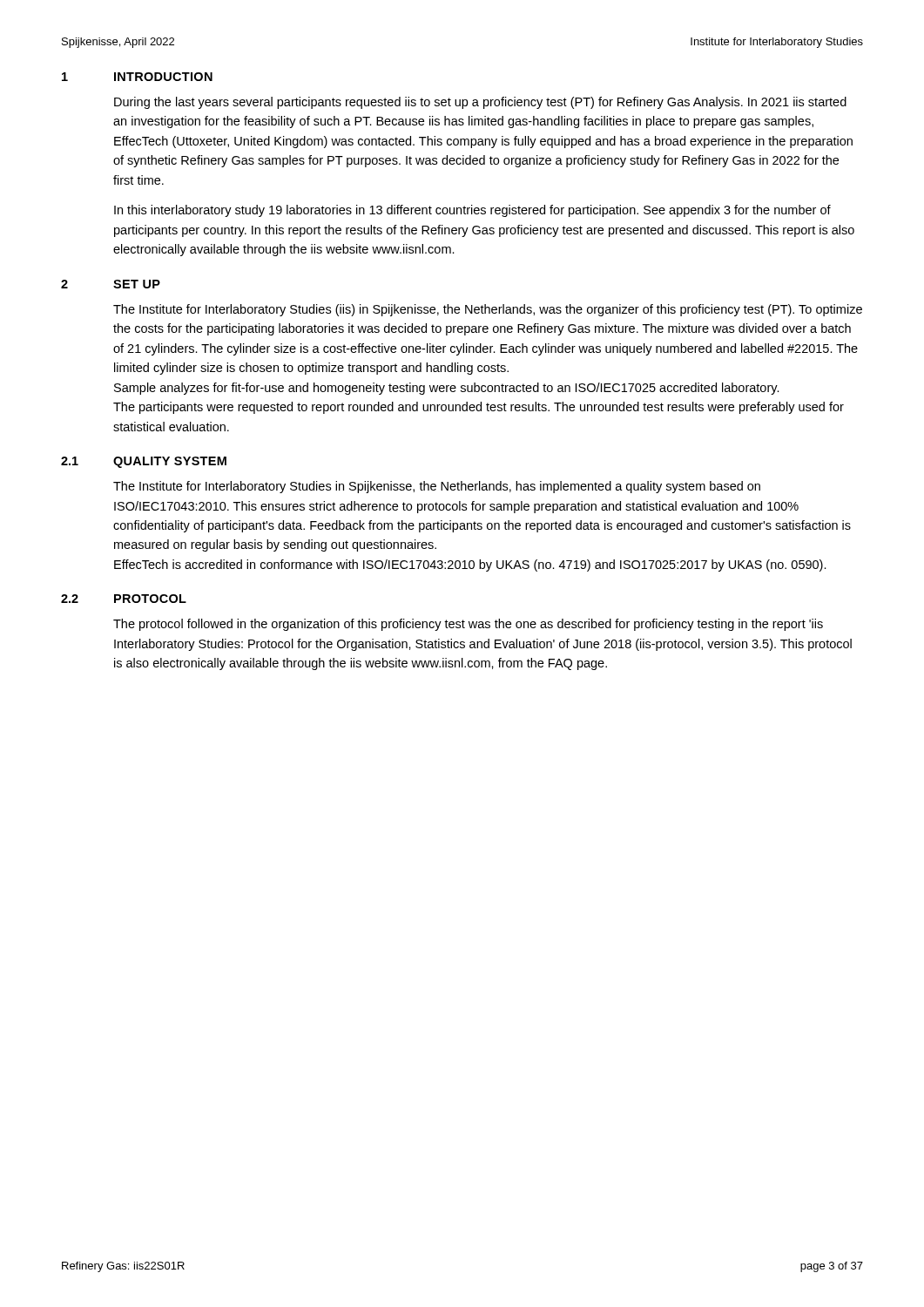Navigate to the block starting "2.1 Quality system"
924x1307 pixels.
(144, 461)
